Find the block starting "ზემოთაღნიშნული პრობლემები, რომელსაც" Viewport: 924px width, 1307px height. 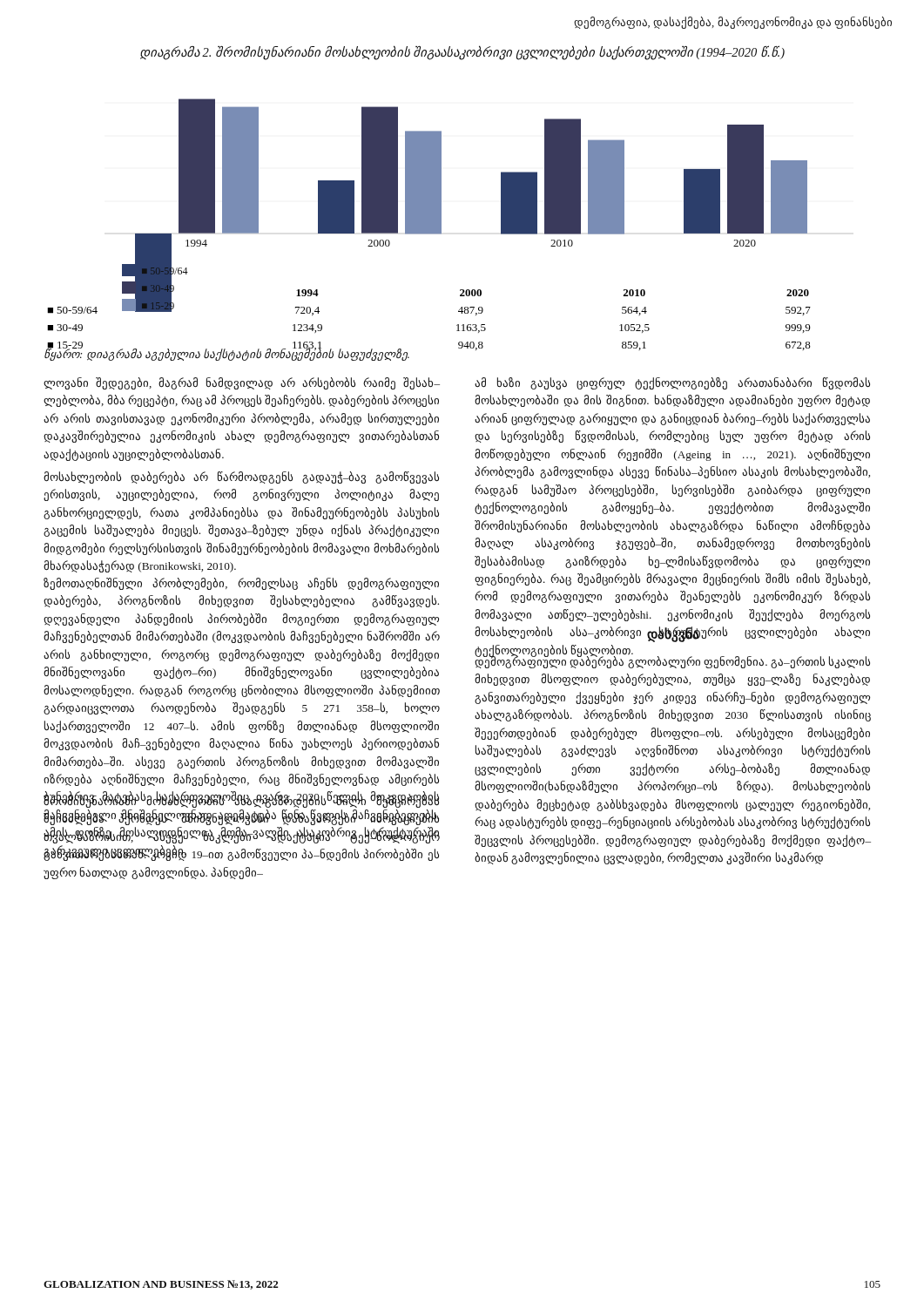coord(242,717)
